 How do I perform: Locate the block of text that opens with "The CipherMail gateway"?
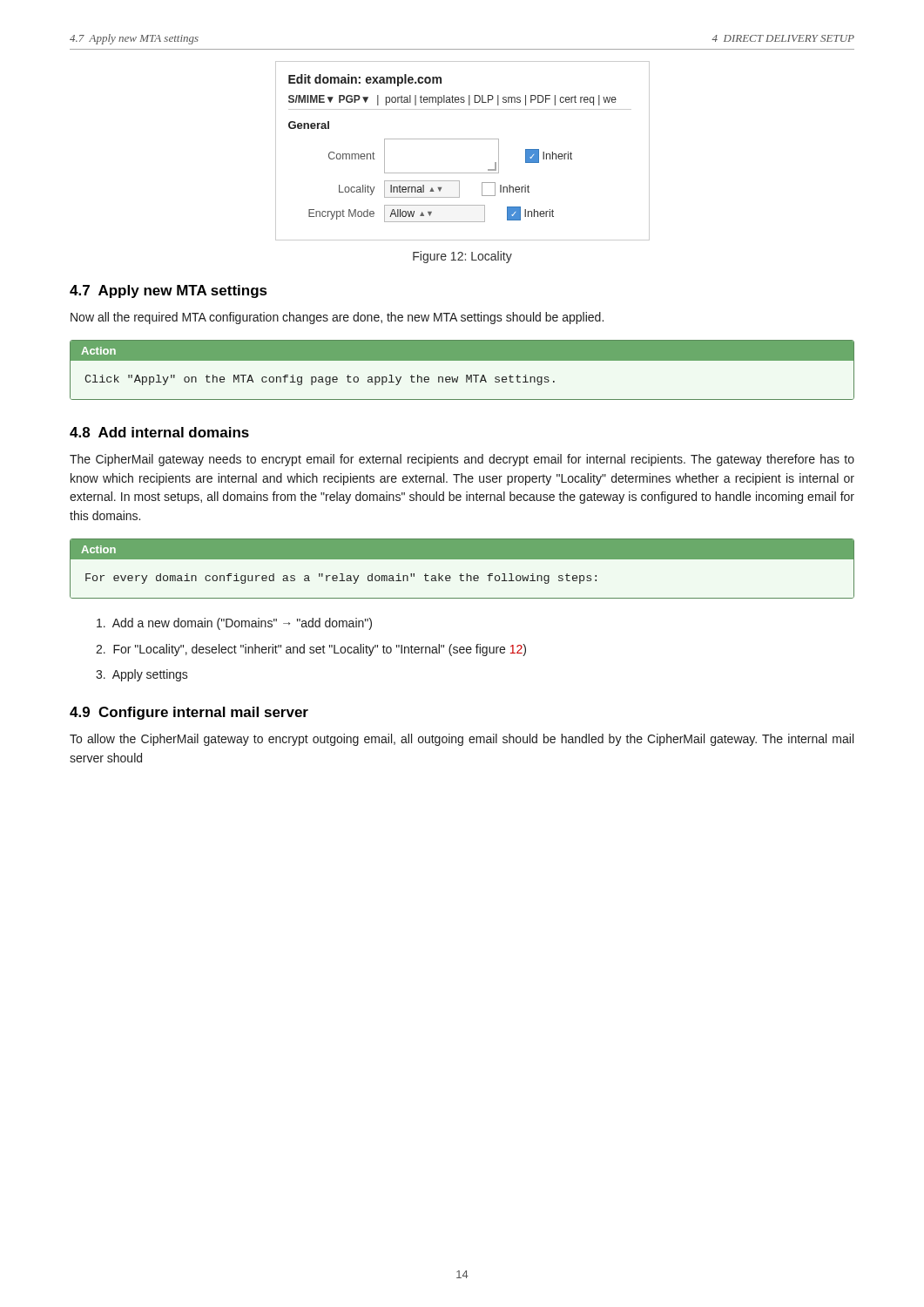(462, 488)
